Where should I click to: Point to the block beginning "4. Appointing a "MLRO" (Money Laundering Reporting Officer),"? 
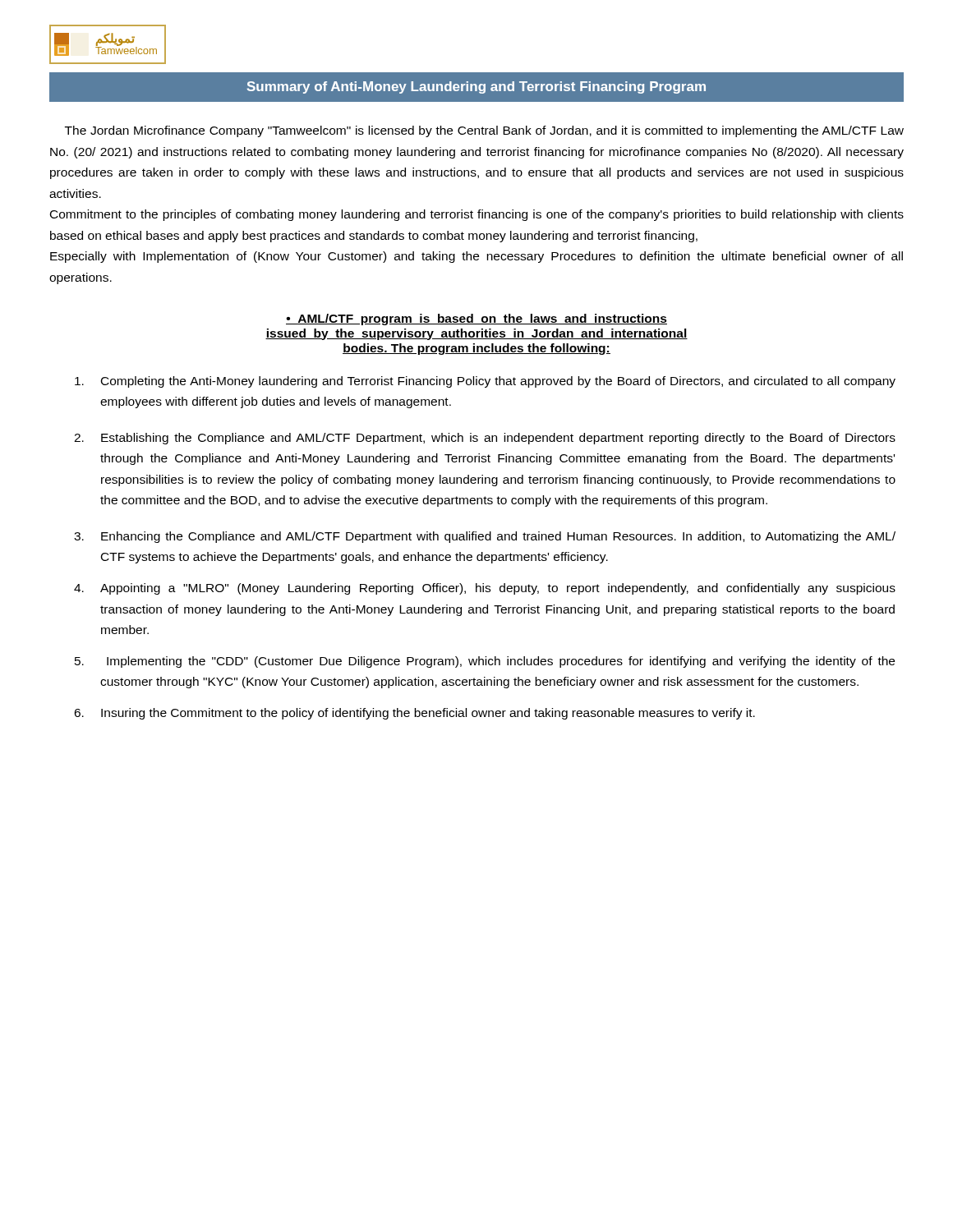tap(485, 609)
